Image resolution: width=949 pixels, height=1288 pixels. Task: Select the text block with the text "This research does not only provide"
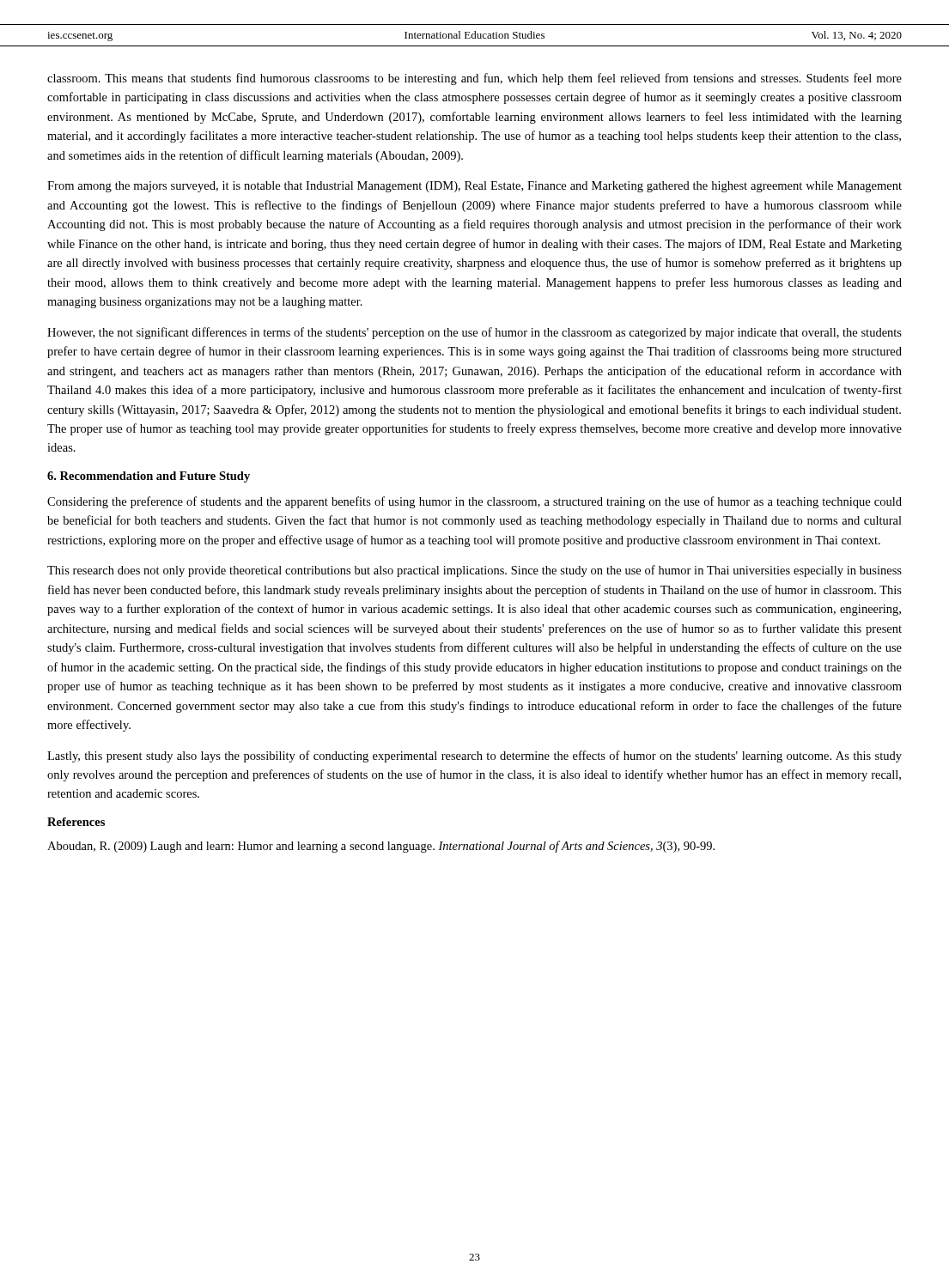tap(474, 648)
